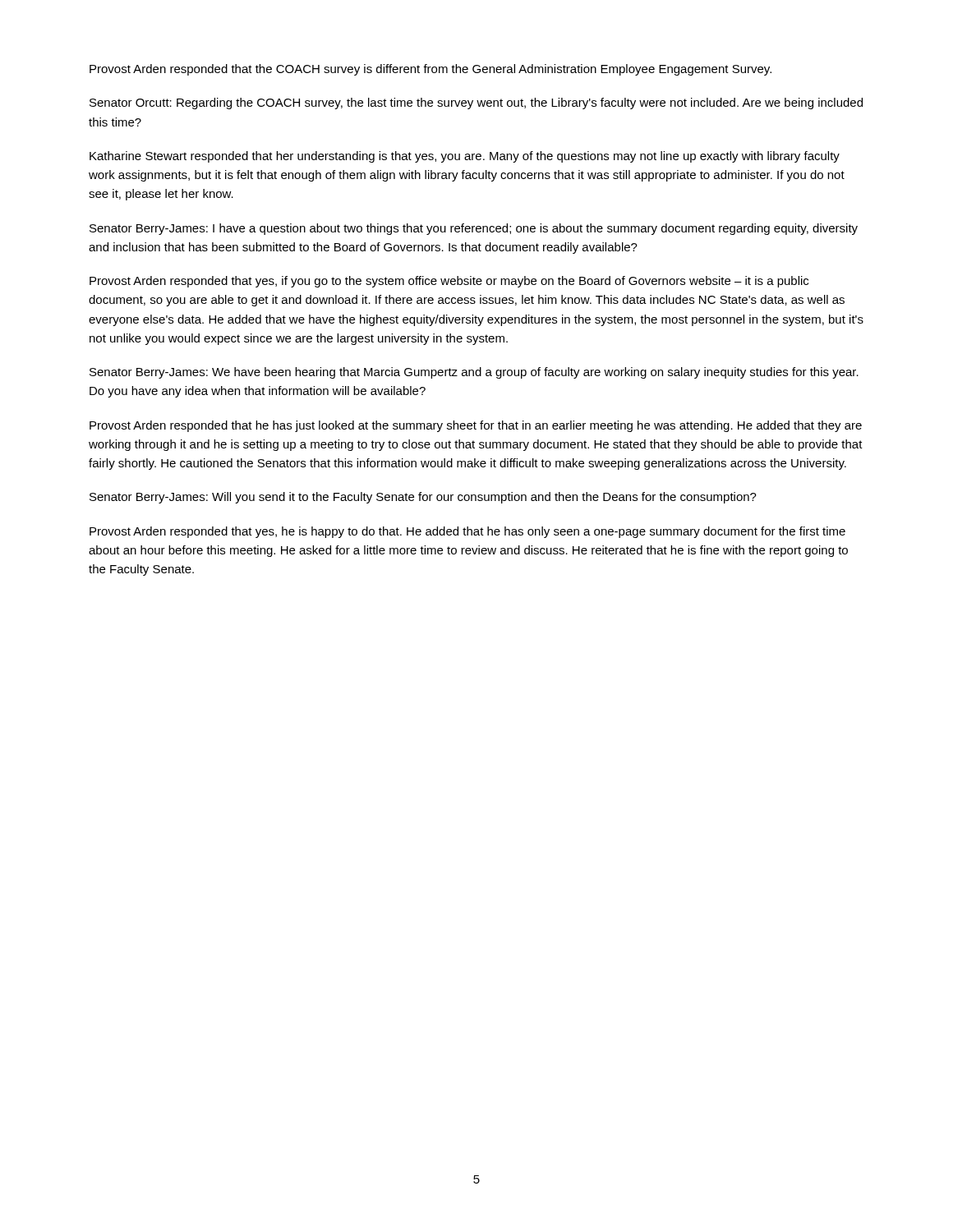Screen dimensions: 1232x953
Task: Navigate to the element starting "Senator Berry-James: Will you send it"
Action: click(x=423, y=497)
